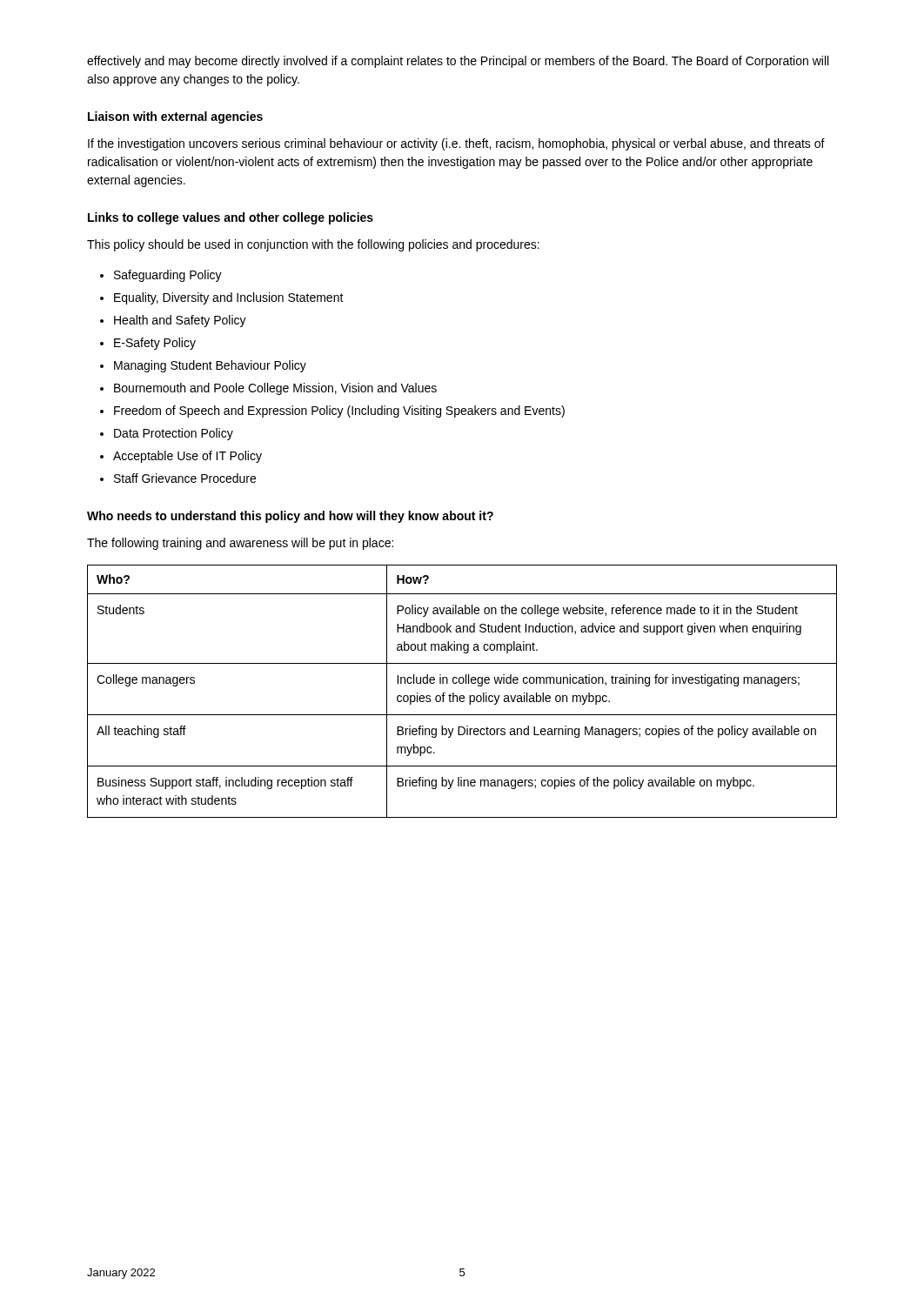Find the block on this page that starts "If the investigation uncovers serious criminal behaviour or"

[456, 162]
